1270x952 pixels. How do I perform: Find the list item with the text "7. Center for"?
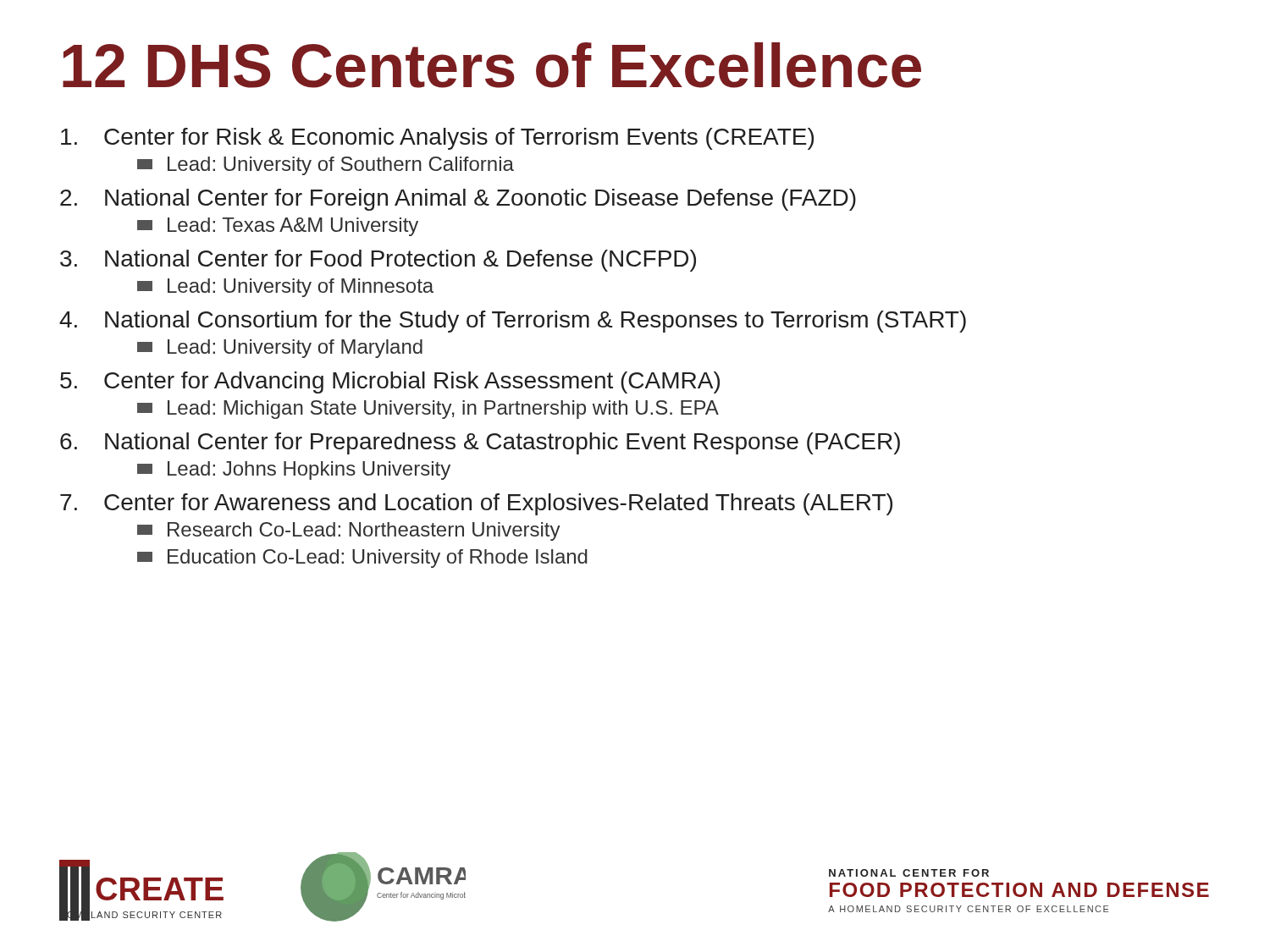click(477, 502)
